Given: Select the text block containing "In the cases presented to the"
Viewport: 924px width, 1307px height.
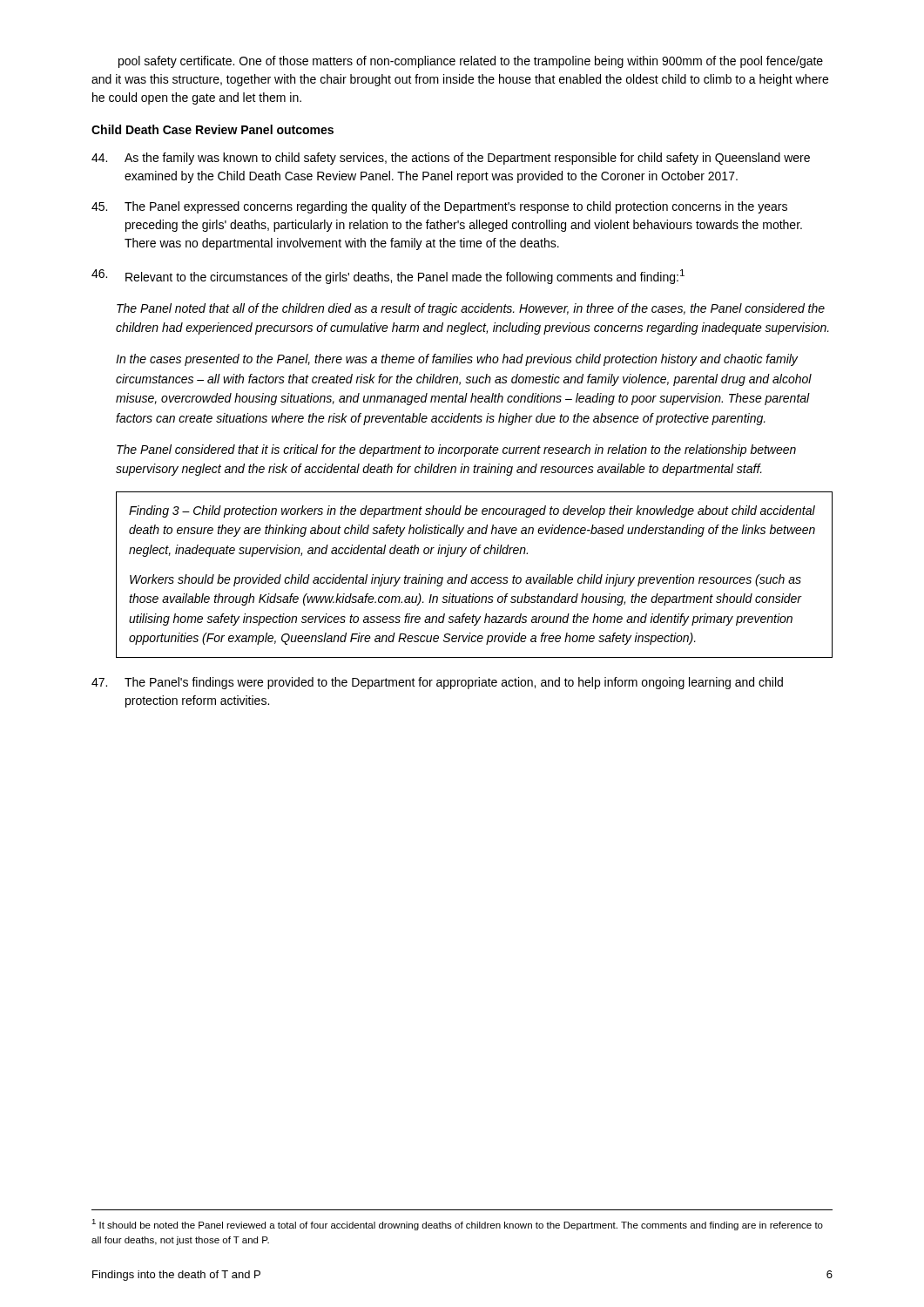Looking at the screenshot, I should (x=463, y=389).
